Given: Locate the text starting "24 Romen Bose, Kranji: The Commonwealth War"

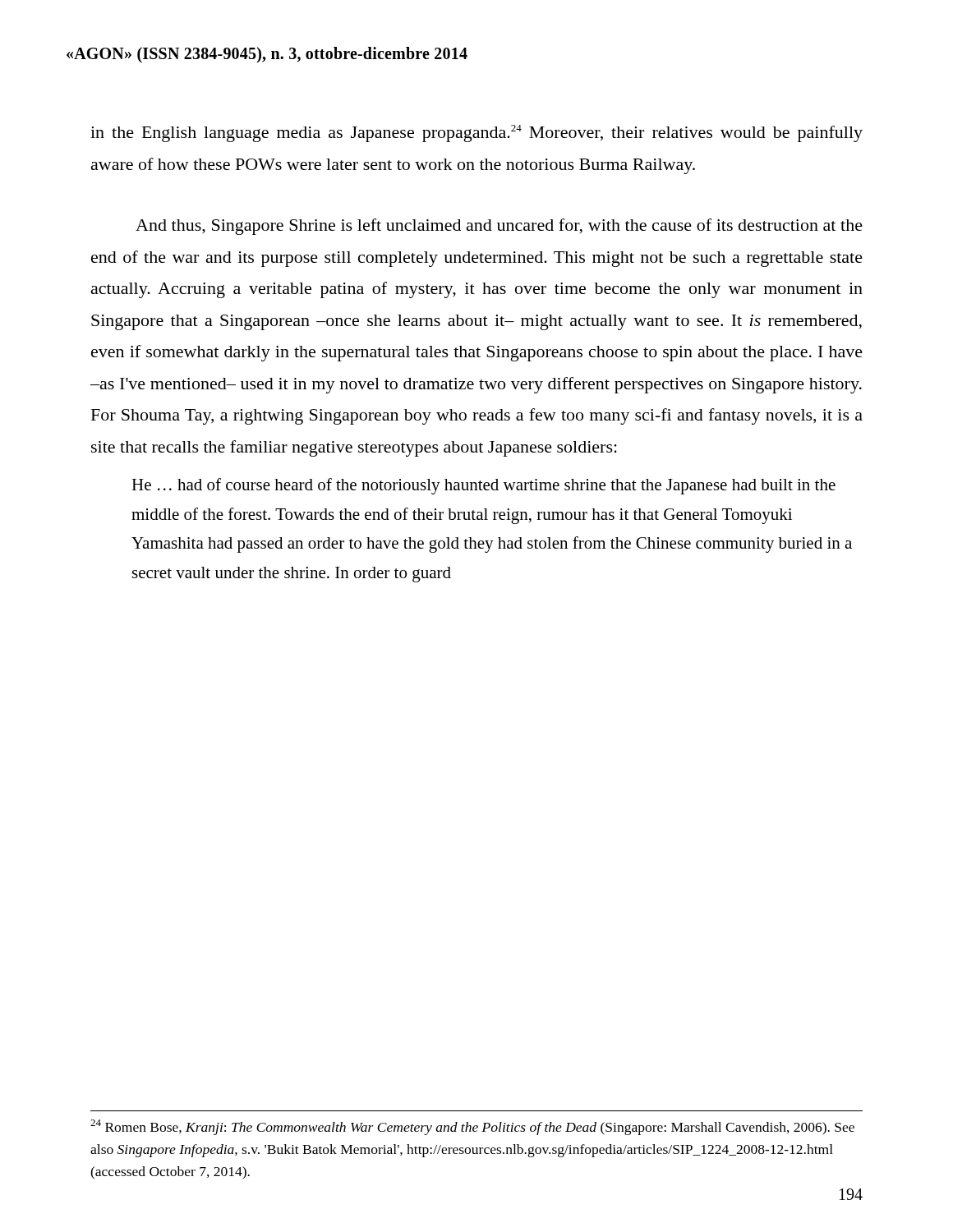Looking at the screenshot, I should (x=473, y=1148).
